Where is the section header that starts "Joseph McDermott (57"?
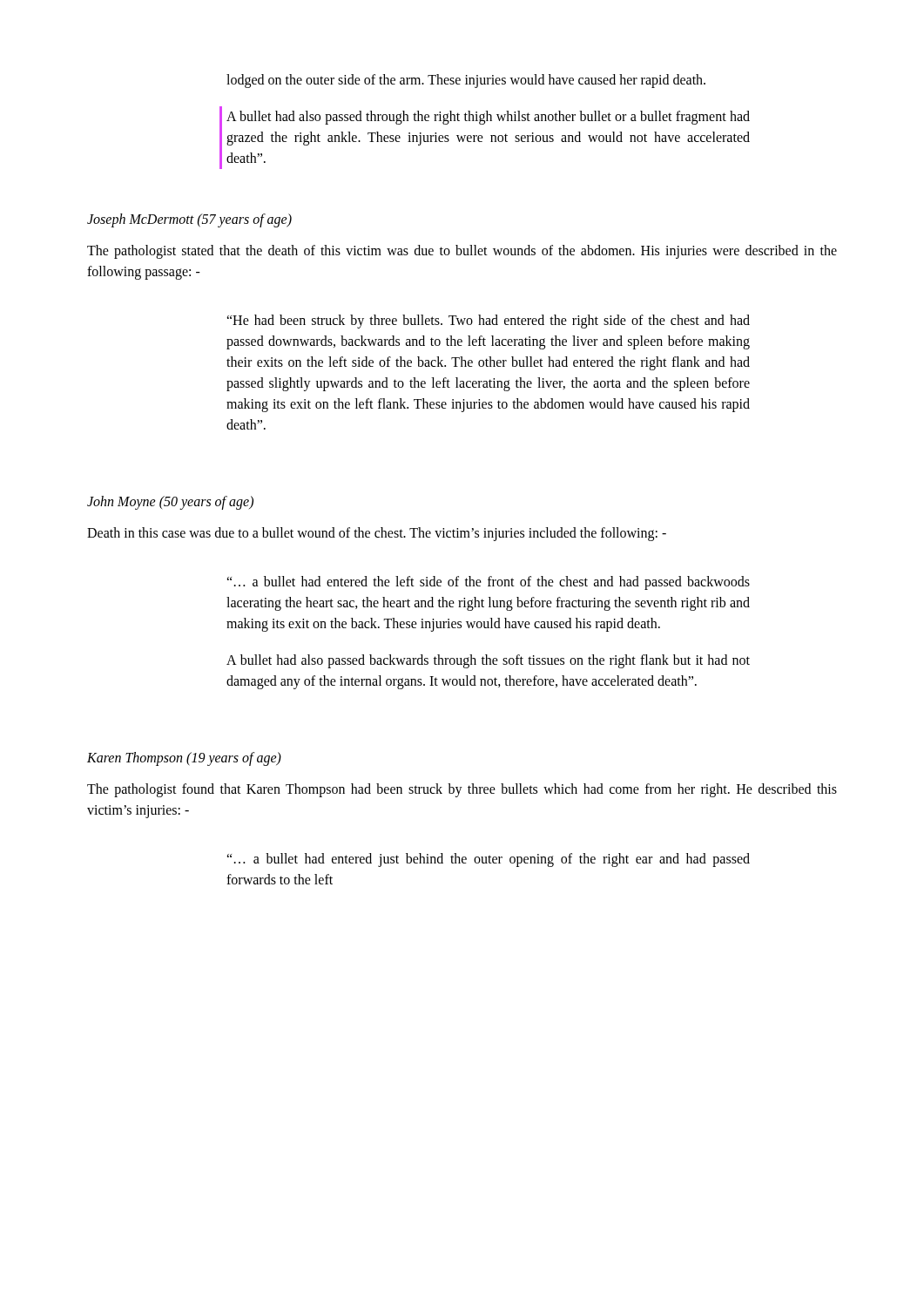924x1307 pixels. click(x=189, y=219)
